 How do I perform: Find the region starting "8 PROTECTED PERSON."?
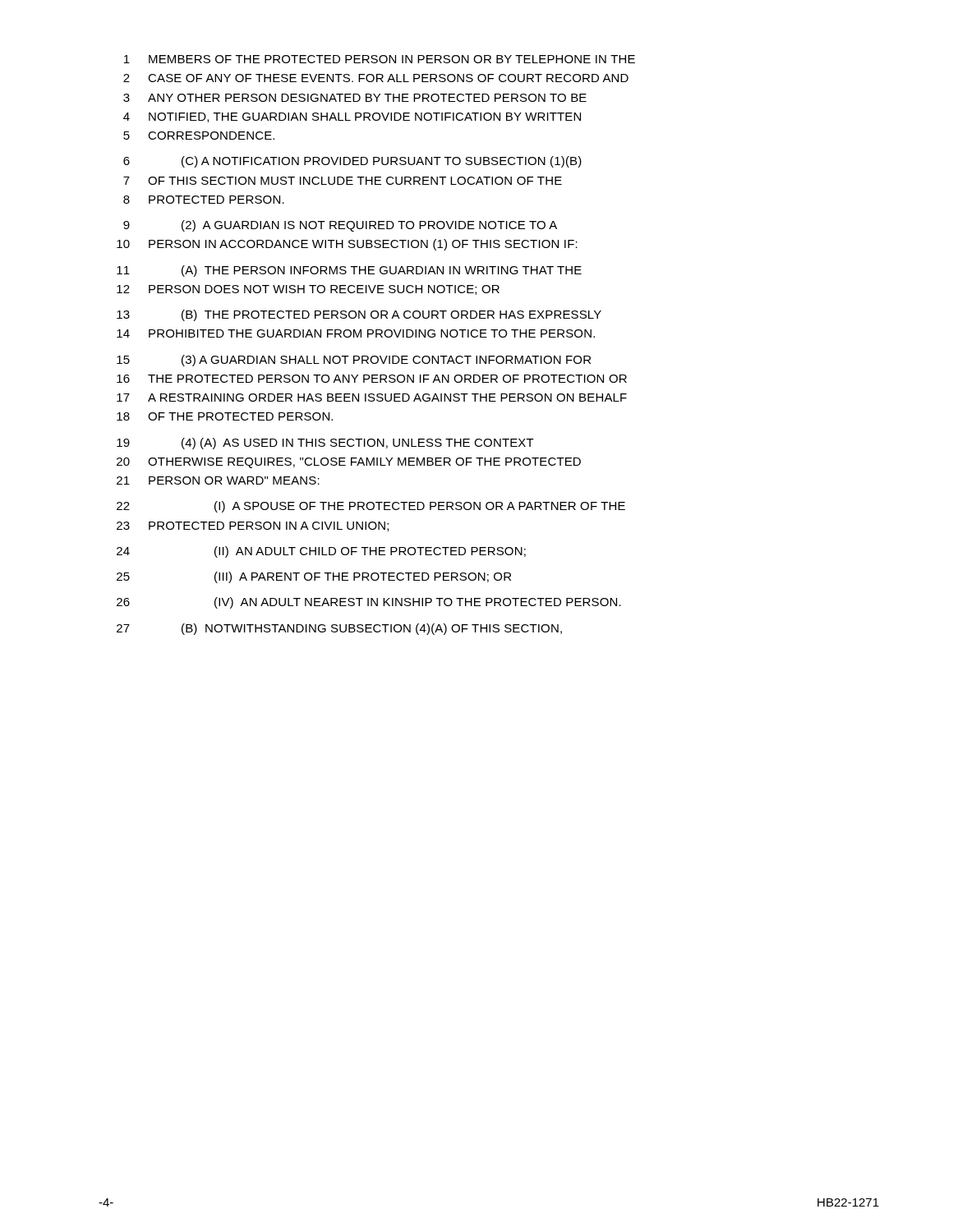(x=204, y=200)
